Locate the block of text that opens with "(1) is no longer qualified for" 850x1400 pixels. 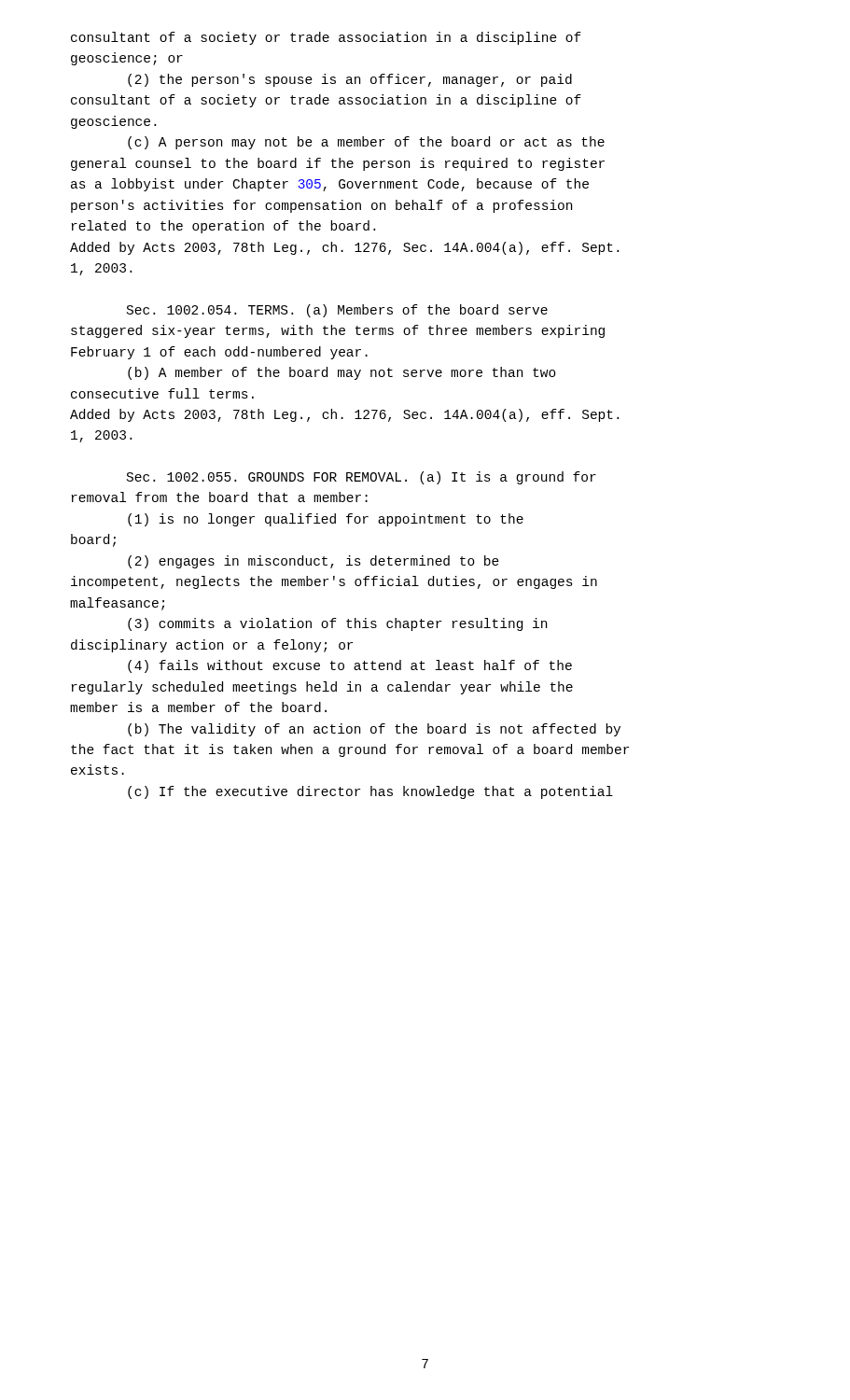tap(425, 530)
